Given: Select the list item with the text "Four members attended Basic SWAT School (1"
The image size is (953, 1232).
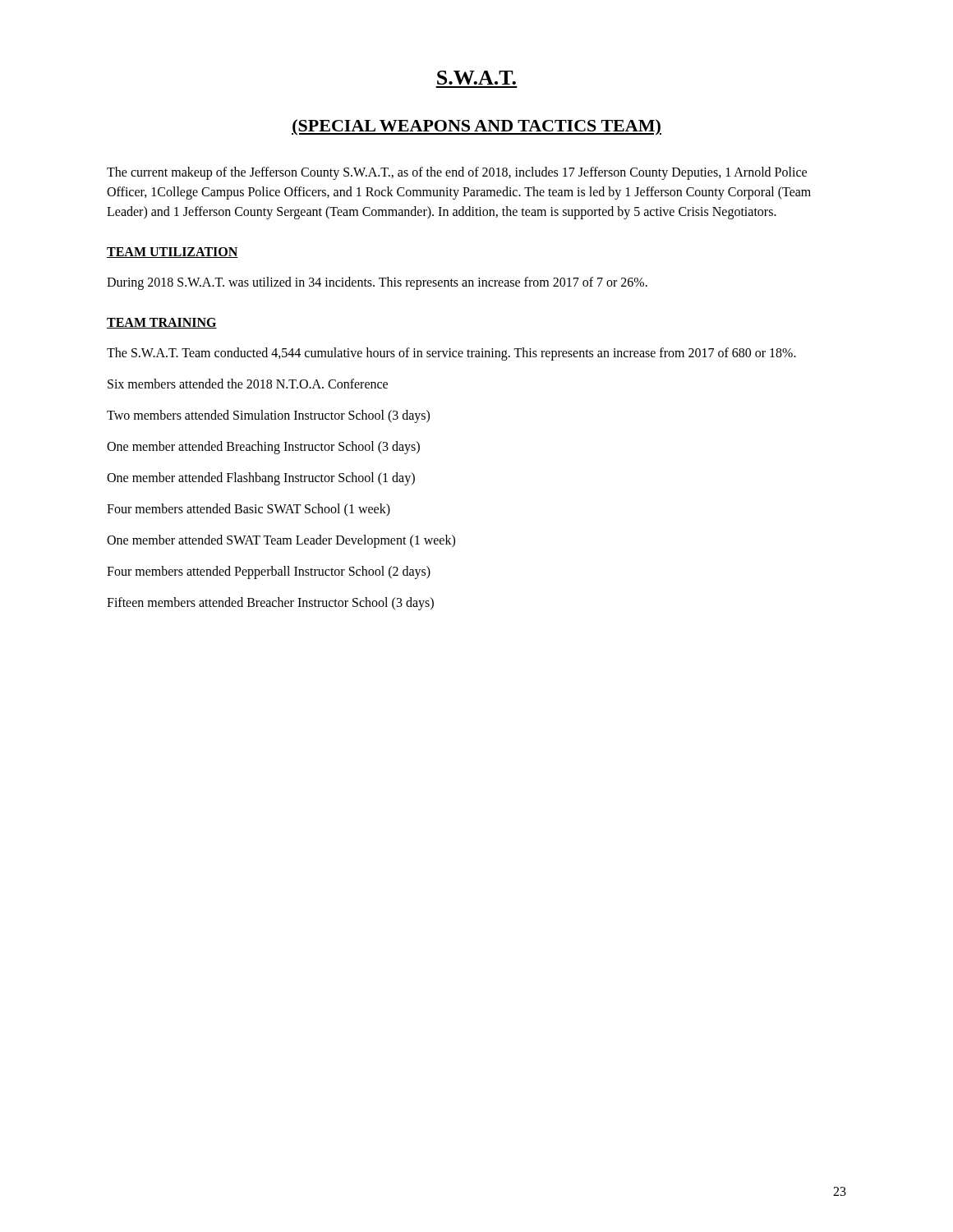Looking at the screenshot, I should pyautogui.click(x=249, y=509).
